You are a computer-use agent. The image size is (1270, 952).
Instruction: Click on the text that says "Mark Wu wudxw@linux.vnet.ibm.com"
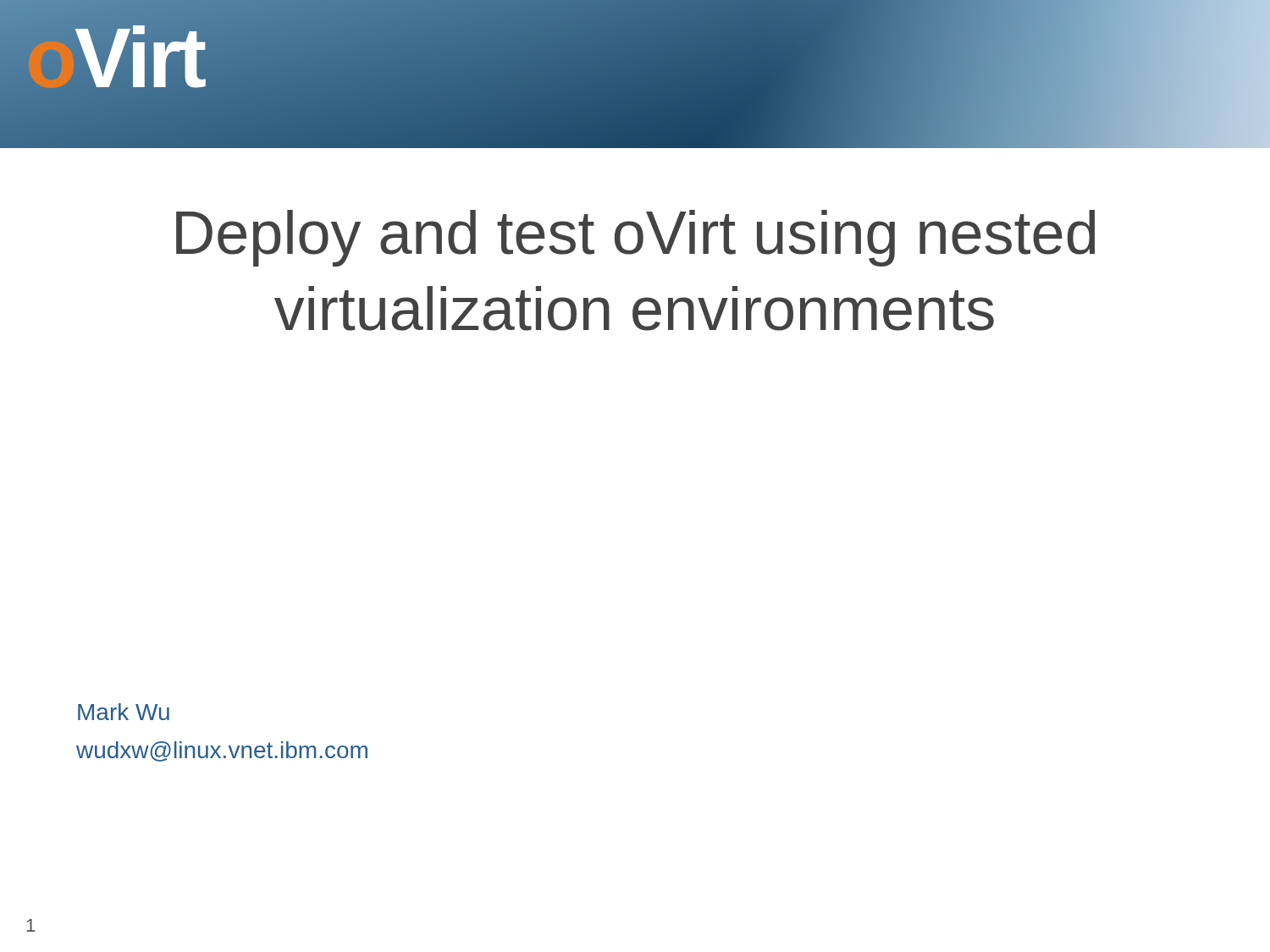point(124,712)
